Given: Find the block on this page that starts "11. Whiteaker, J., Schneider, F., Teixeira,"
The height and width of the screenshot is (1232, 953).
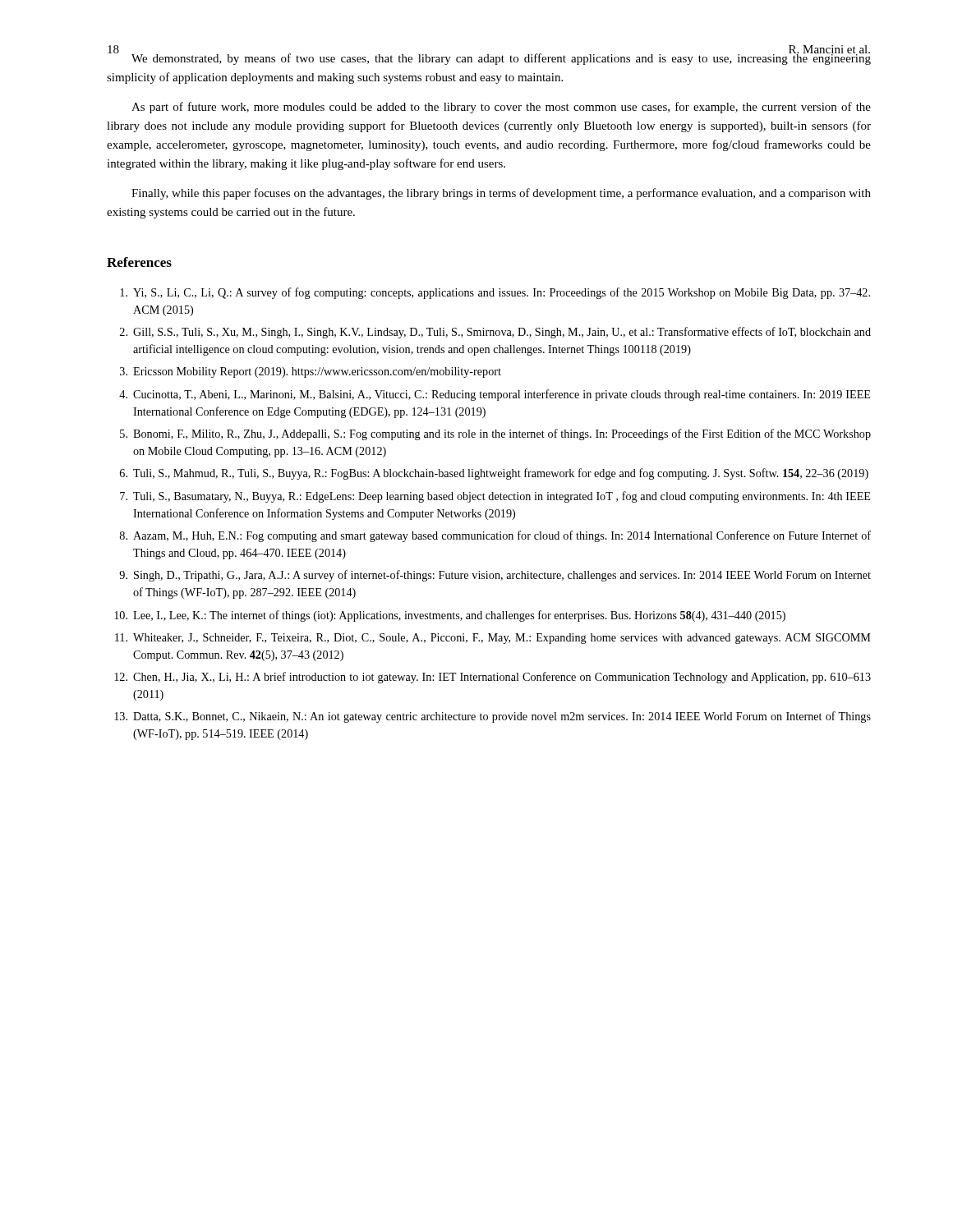Looking at the screenshot, I should click(489, 646).
